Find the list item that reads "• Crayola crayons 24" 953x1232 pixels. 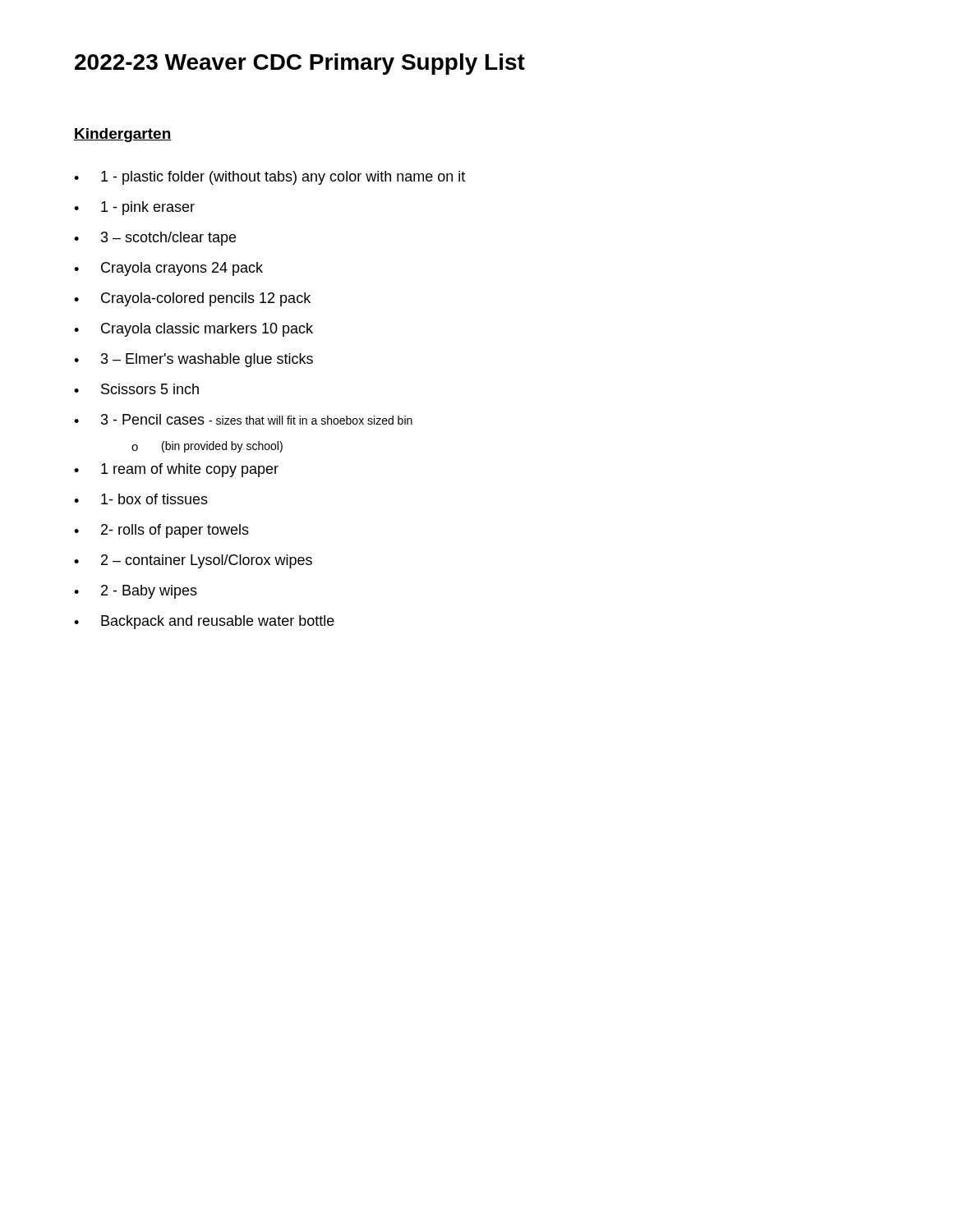click(168, 269)
